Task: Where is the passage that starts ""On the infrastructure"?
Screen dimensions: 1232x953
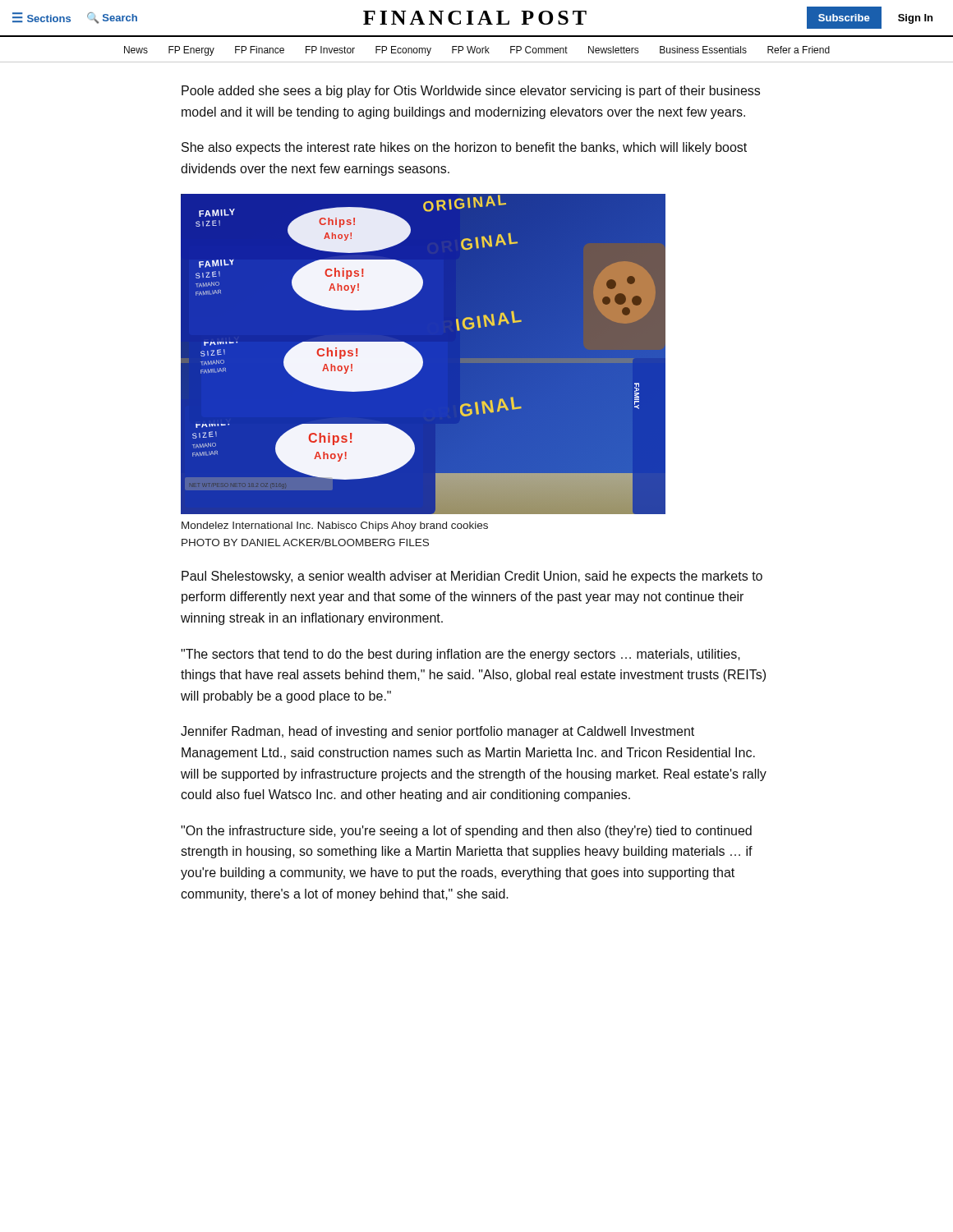Action: pyautogui.click(x=467, y=862)
